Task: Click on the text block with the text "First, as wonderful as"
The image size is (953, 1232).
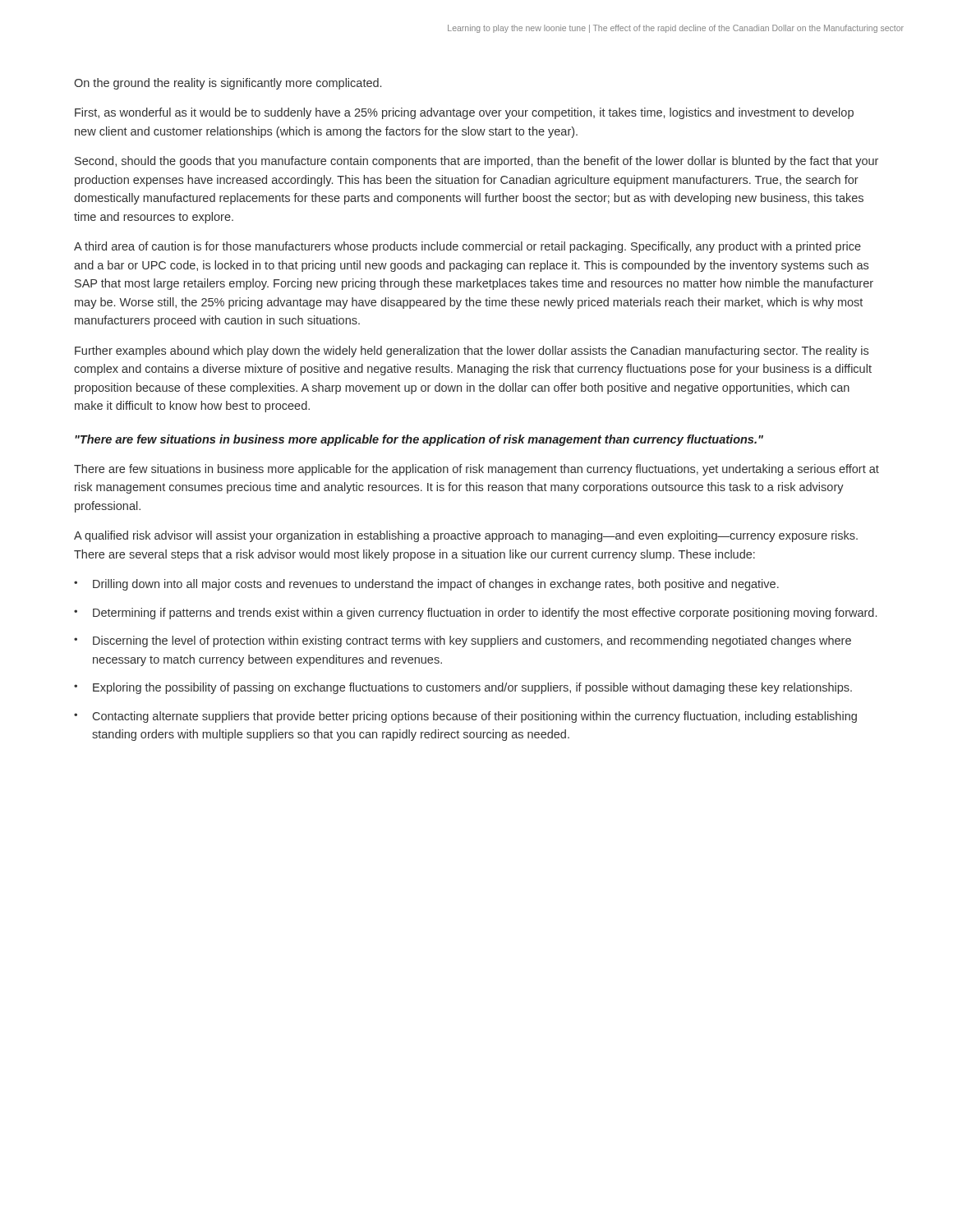Action: click(464, 122)
